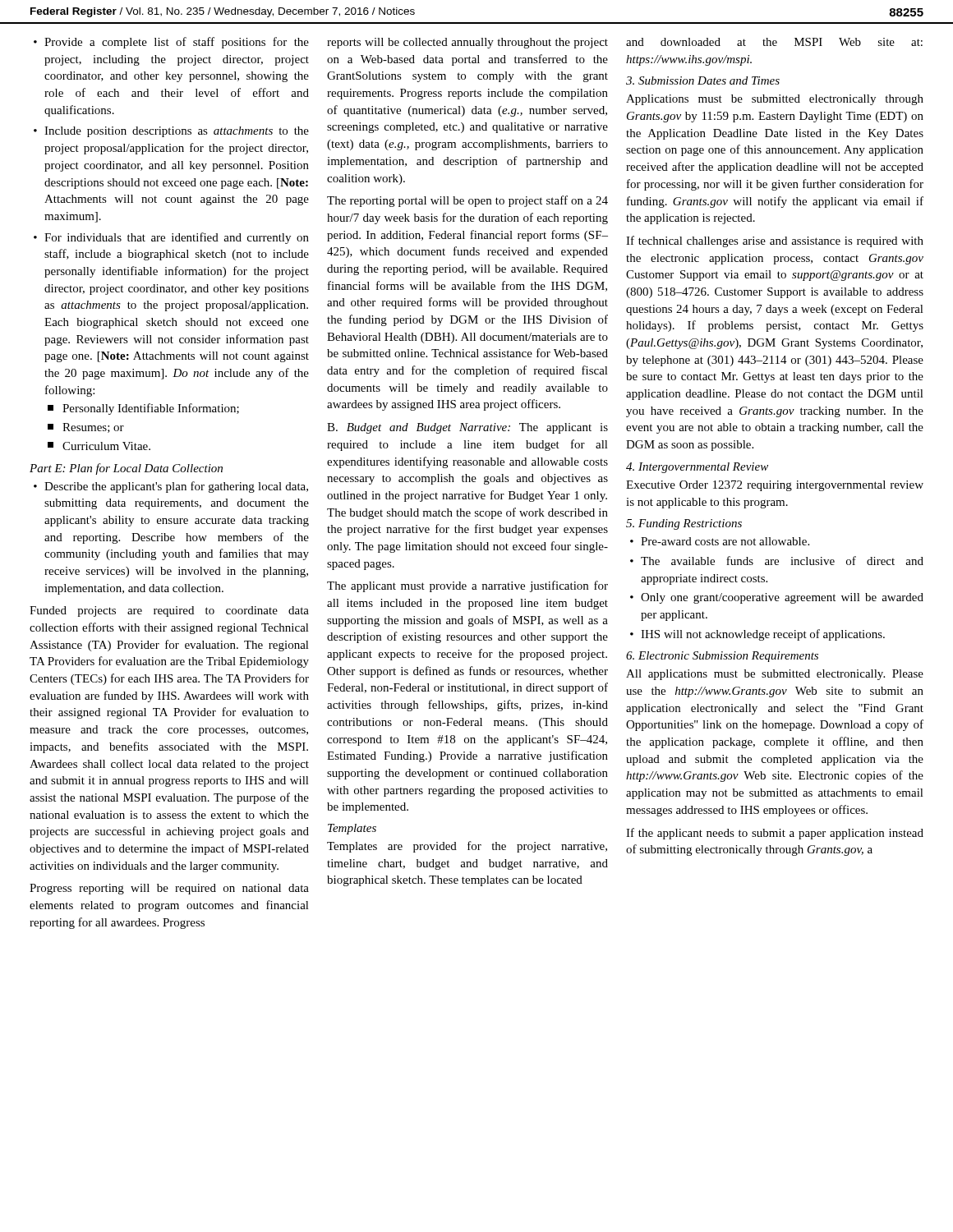
Task: Click on the section header with the text "4. Intergovernmental Review"
Action: tap(697, 466)
